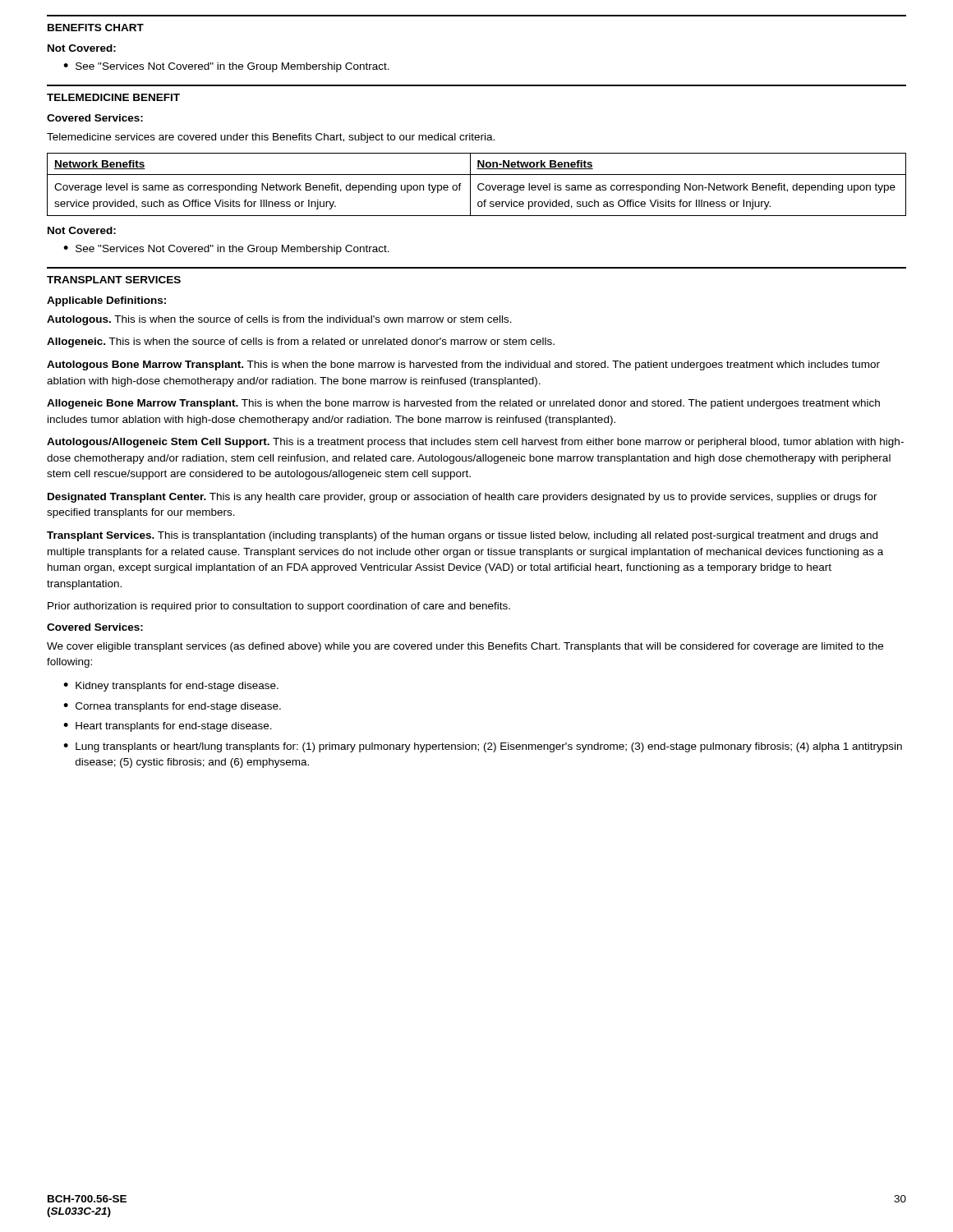Image resolution: width=953 pixels, height=1232 pixels.
Task: Where is the passage that starts "Autologous Bone Marrow Transplant."?
Action: 463,372
